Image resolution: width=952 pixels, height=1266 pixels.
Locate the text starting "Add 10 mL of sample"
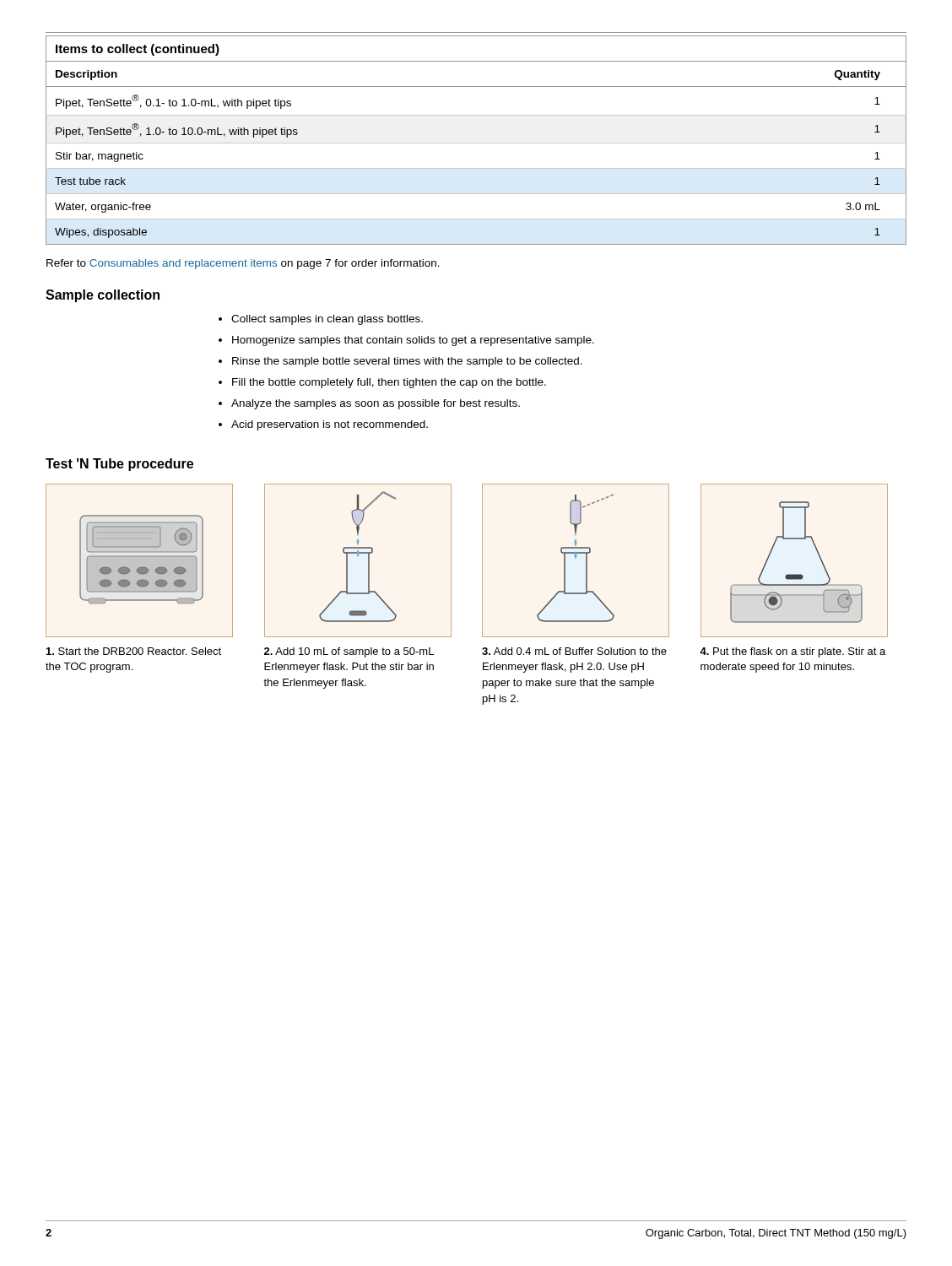[349, 667]
